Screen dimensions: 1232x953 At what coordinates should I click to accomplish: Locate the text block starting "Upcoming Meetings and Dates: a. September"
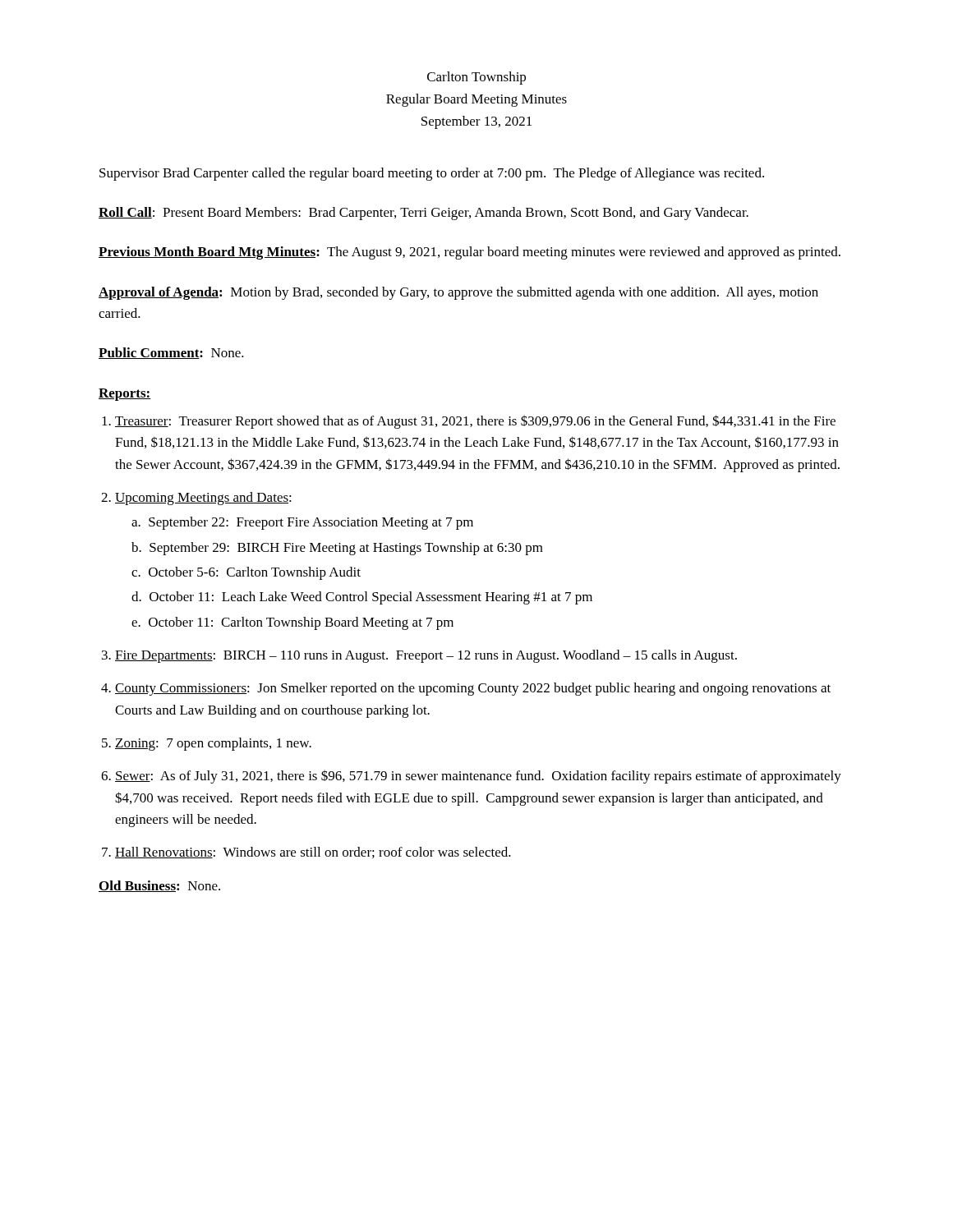pos(485,560)
